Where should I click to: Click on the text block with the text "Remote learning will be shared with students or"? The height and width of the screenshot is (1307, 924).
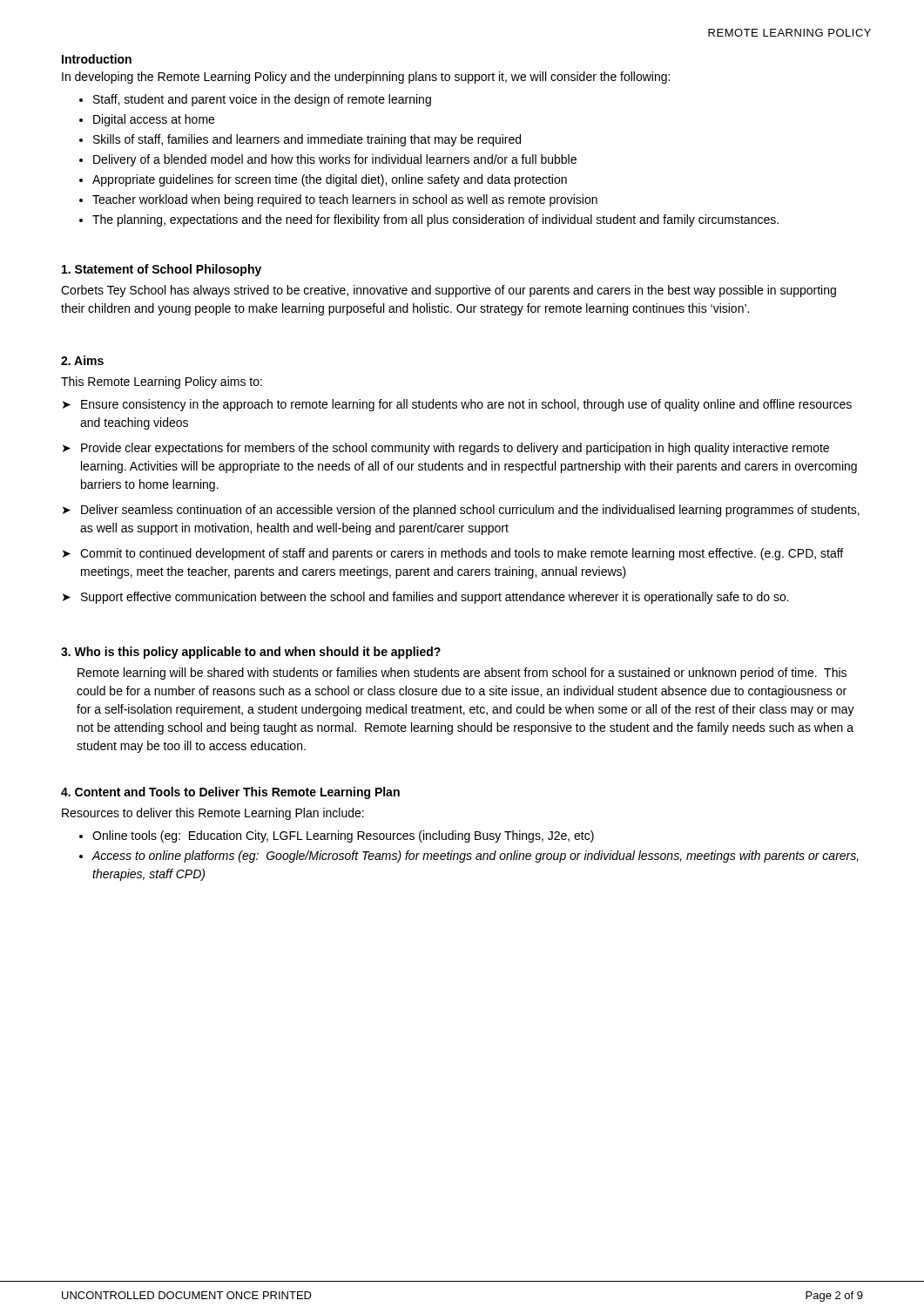pos(465,709)
